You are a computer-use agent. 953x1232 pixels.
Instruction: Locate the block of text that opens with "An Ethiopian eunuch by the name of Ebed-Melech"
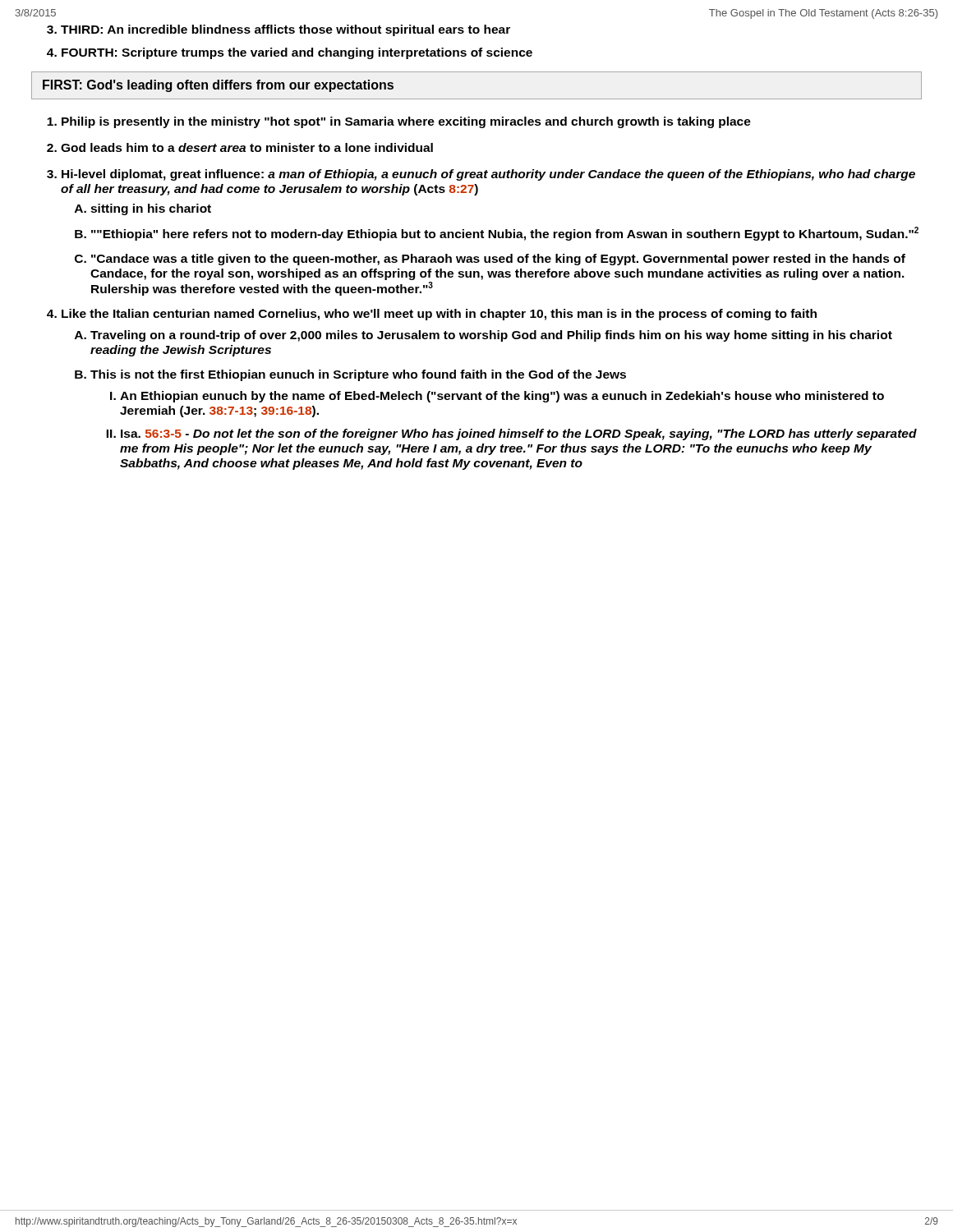coord(521,403)
